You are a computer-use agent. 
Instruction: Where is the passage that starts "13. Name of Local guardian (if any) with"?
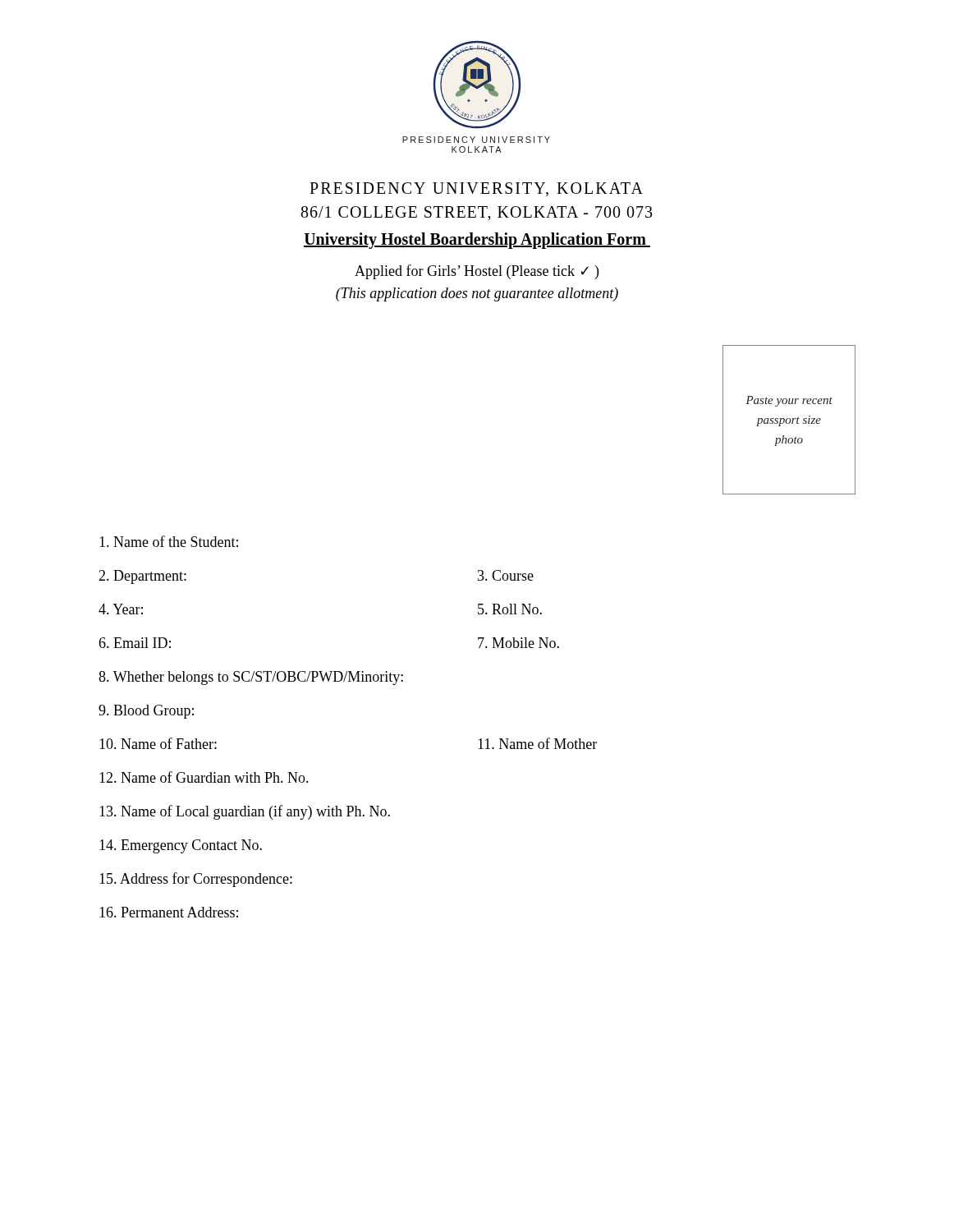pyautogui.click(x=245, y=811)
